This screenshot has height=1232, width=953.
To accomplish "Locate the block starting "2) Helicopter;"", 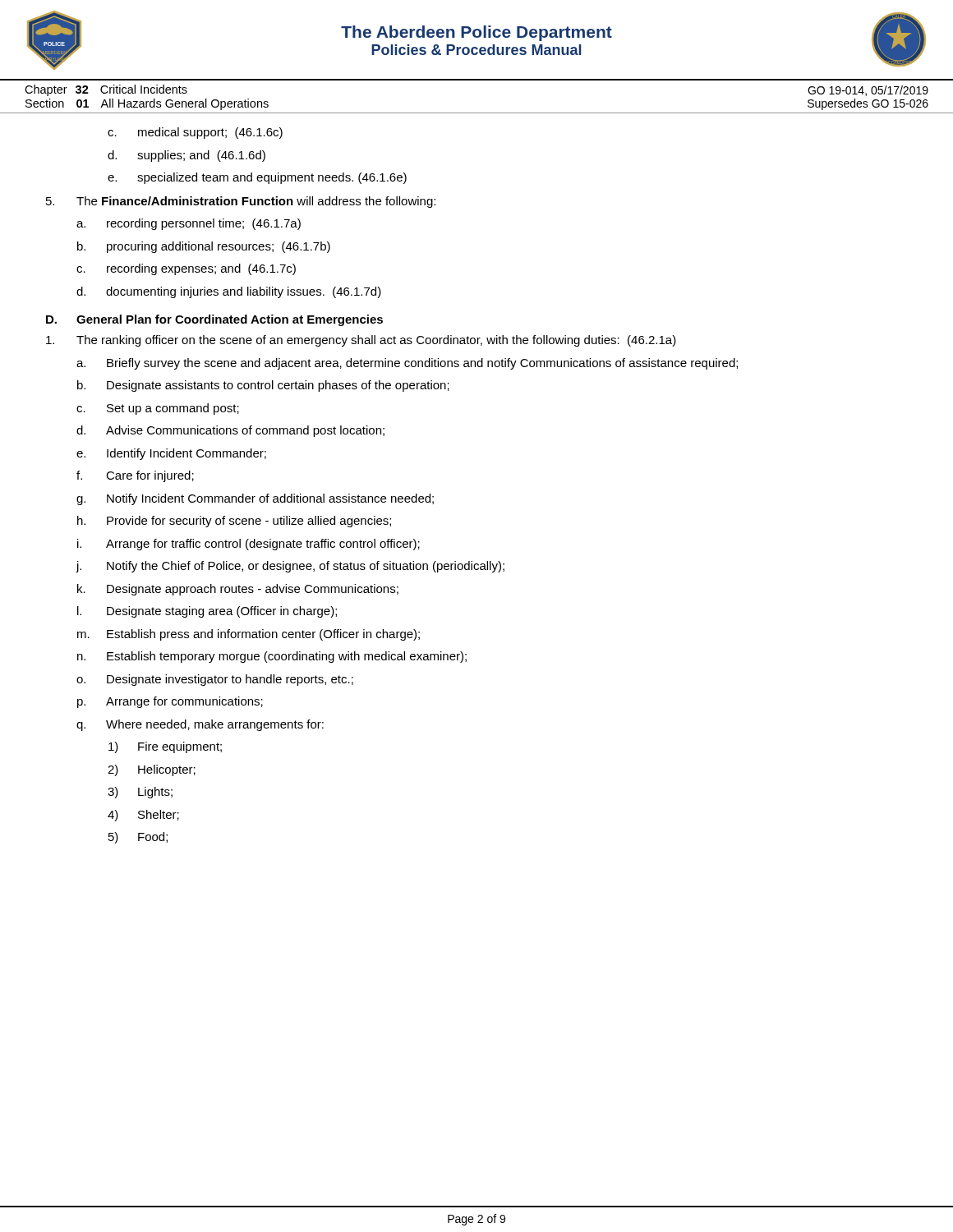I will [152, 769].
